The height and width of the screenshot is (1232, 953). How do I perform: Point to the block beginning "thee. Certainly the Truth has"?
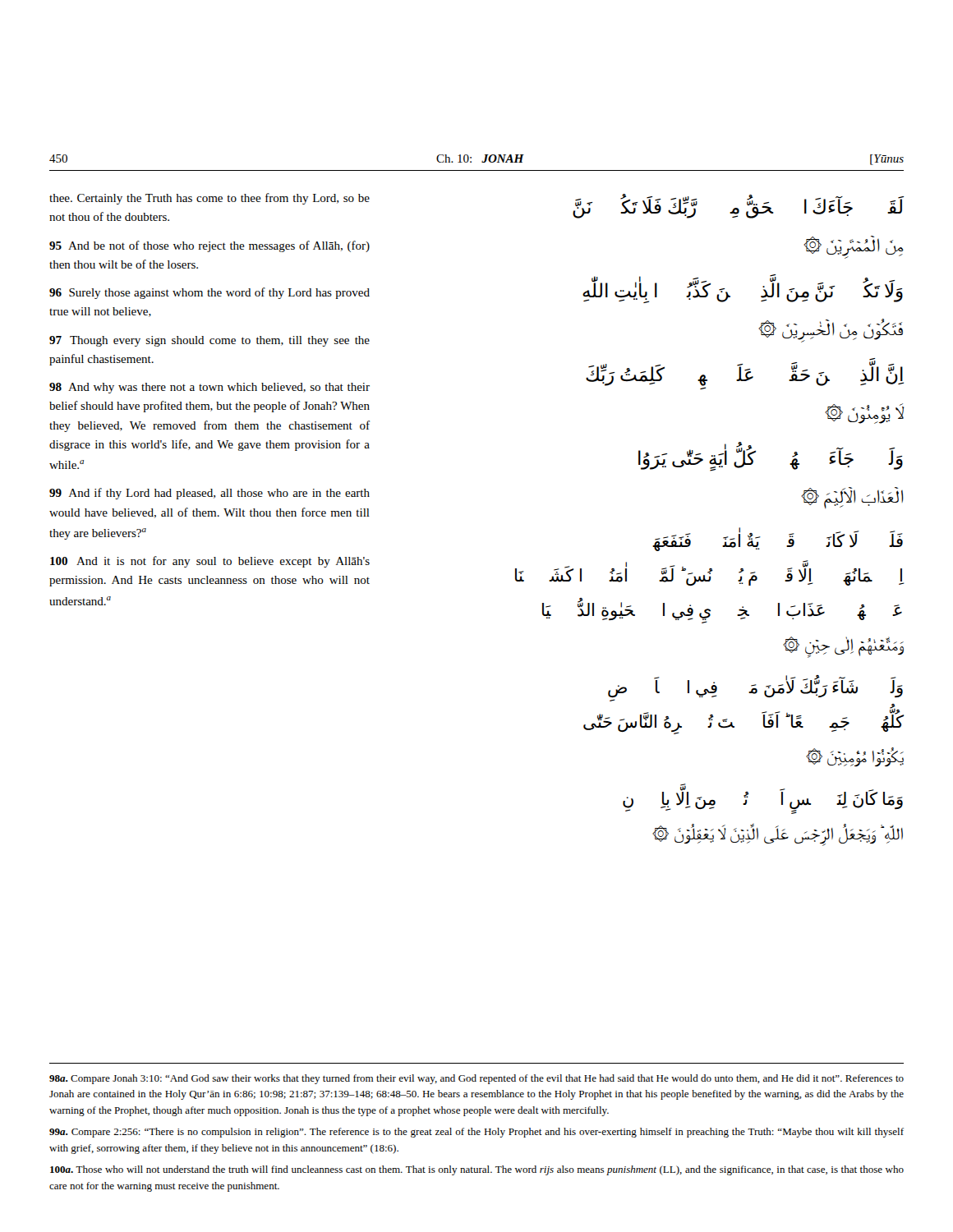(x=209, y=207)
